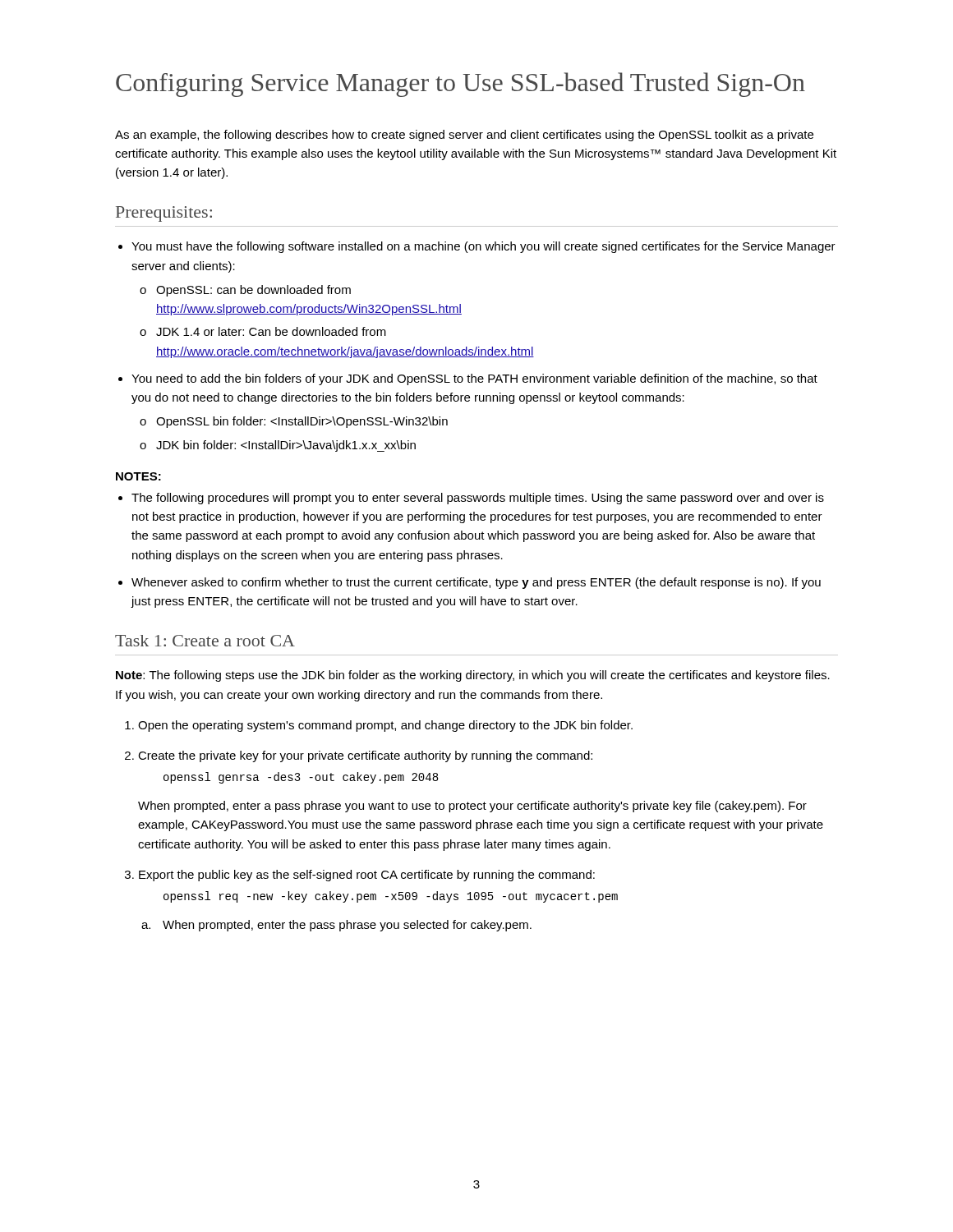Locate the block of text that opens with "Whenever asked to confirm whether to trust the"
This screenshot has height=1232, width=953.
pos(476,591)
